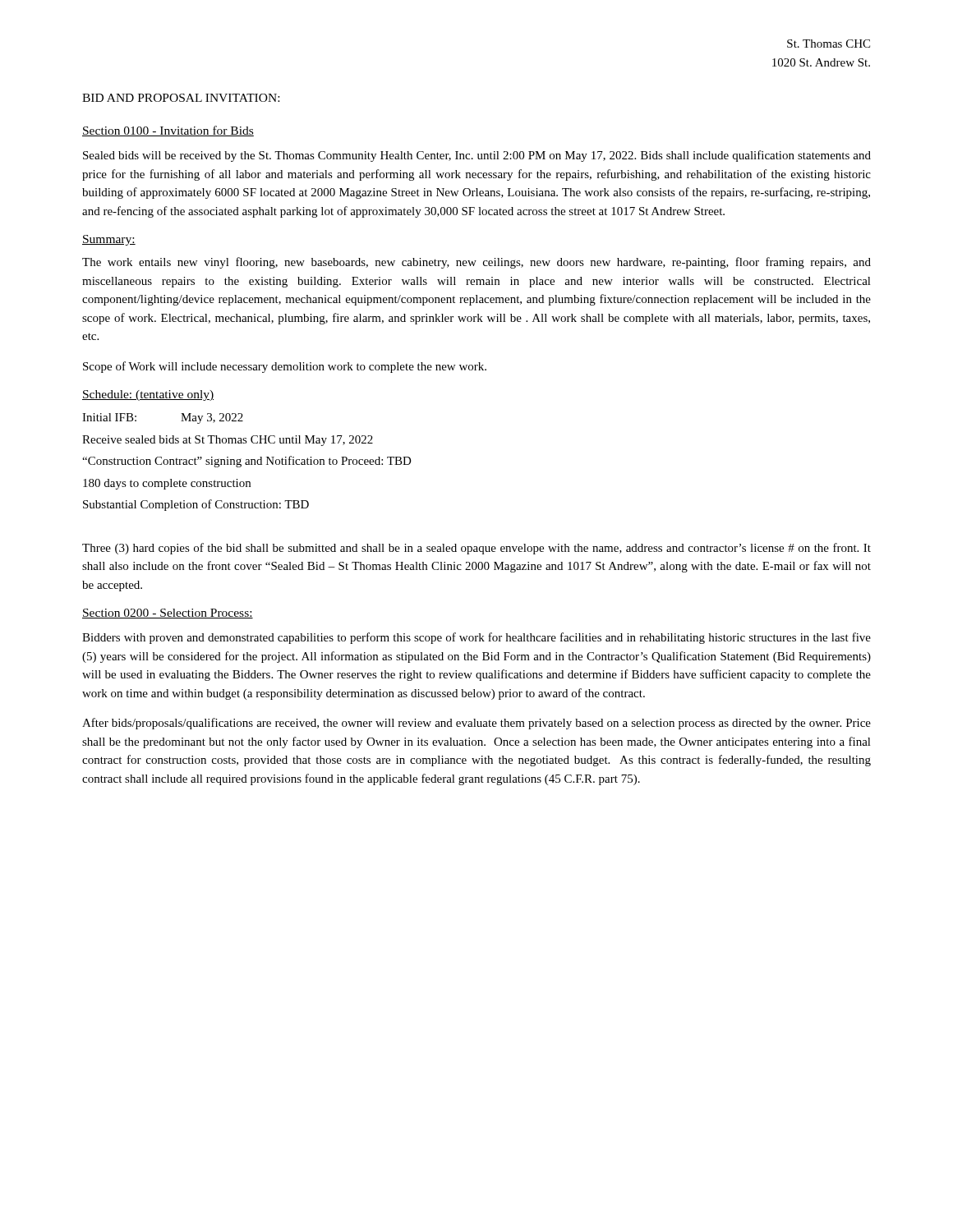
Task: Point to the block beginning "180 days to complete"
Action: click(x=167, y=483)
